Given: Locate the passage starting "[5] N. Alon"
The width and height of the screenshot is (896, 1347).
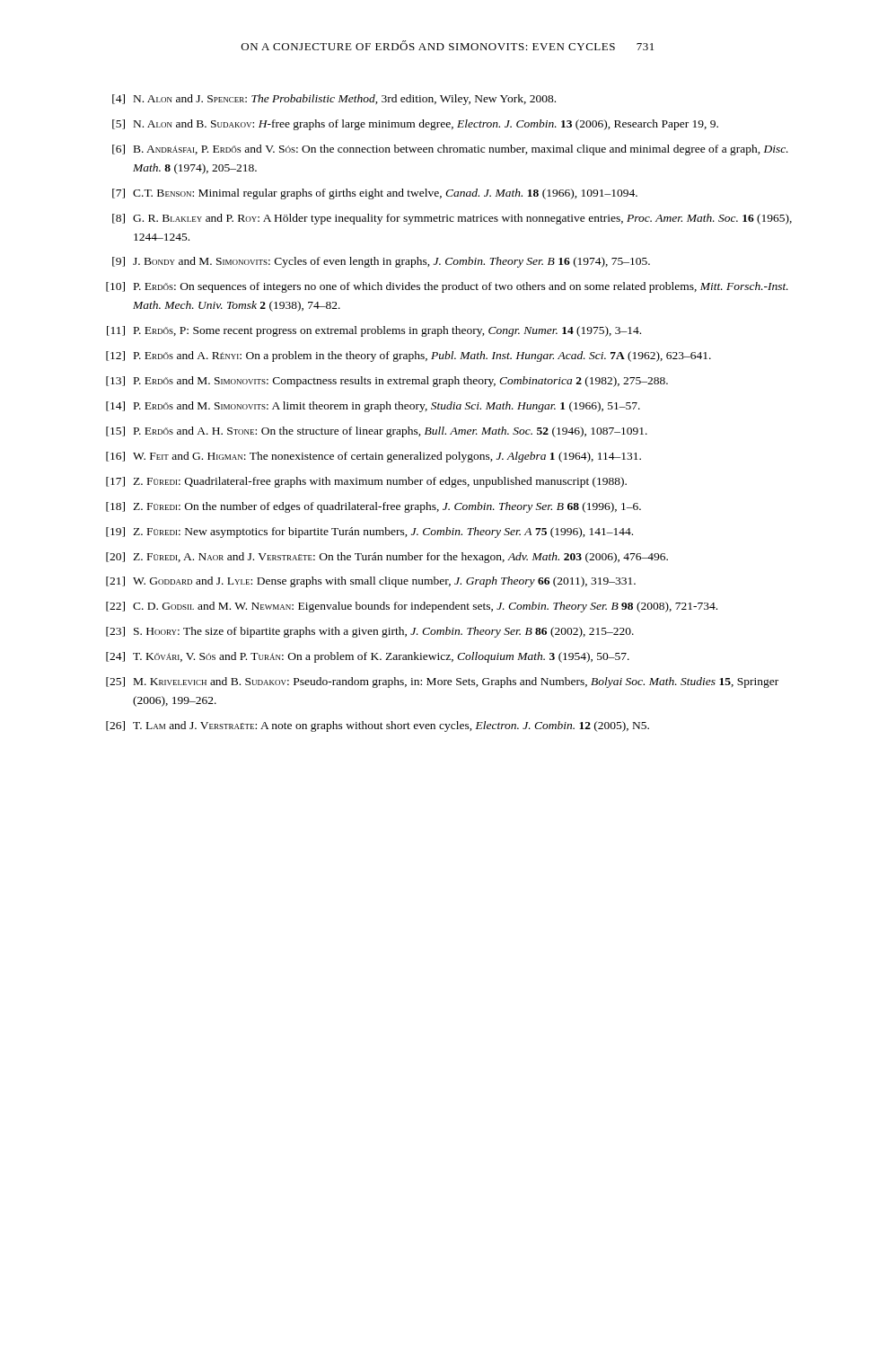Looking at the screenshot, I should (448, 124).
